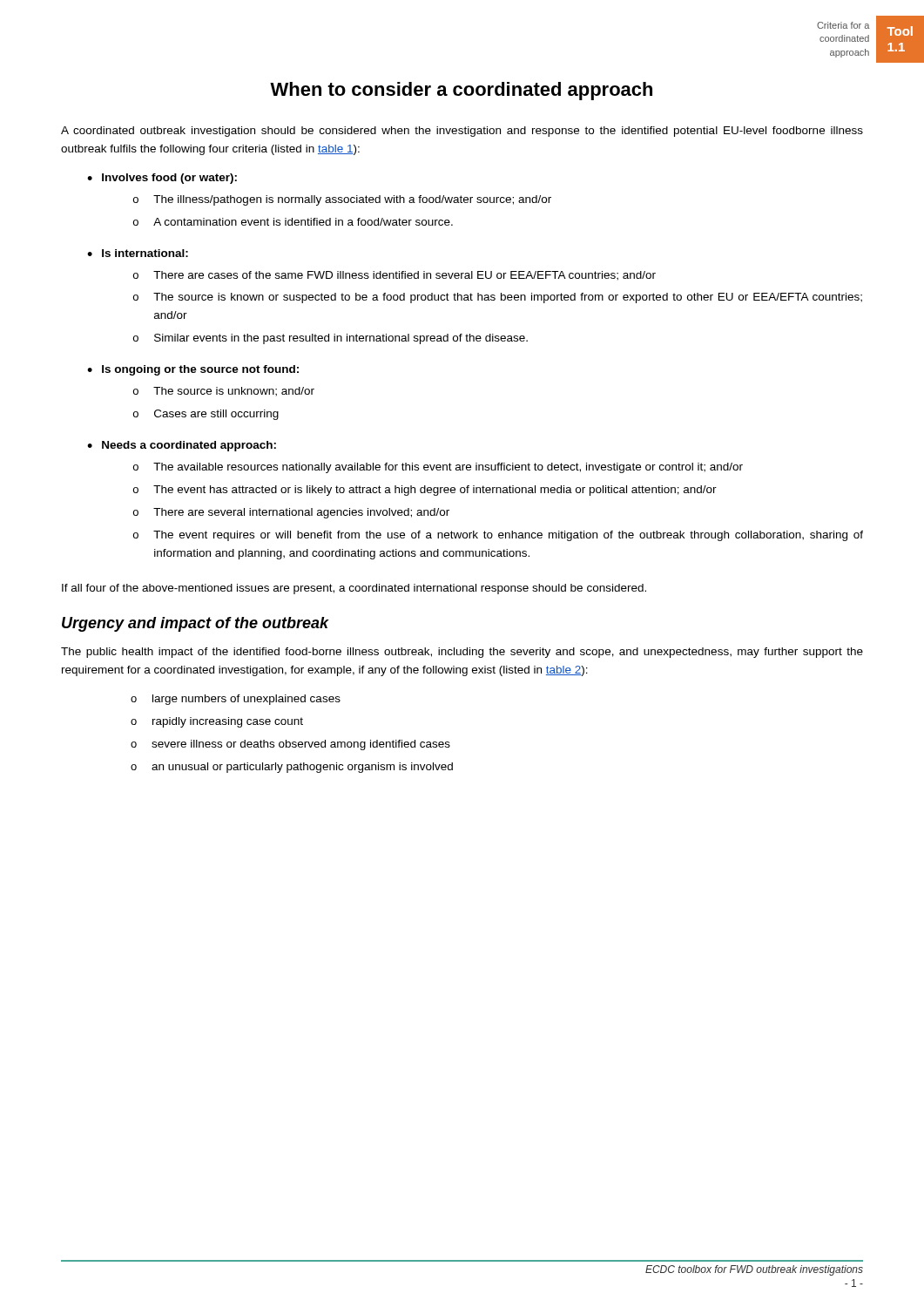Locate the list item with the text "• Involves food (or water):"
Viewport: 924px width, 1307px height.
pyautogui.click(x=475, y=202)
